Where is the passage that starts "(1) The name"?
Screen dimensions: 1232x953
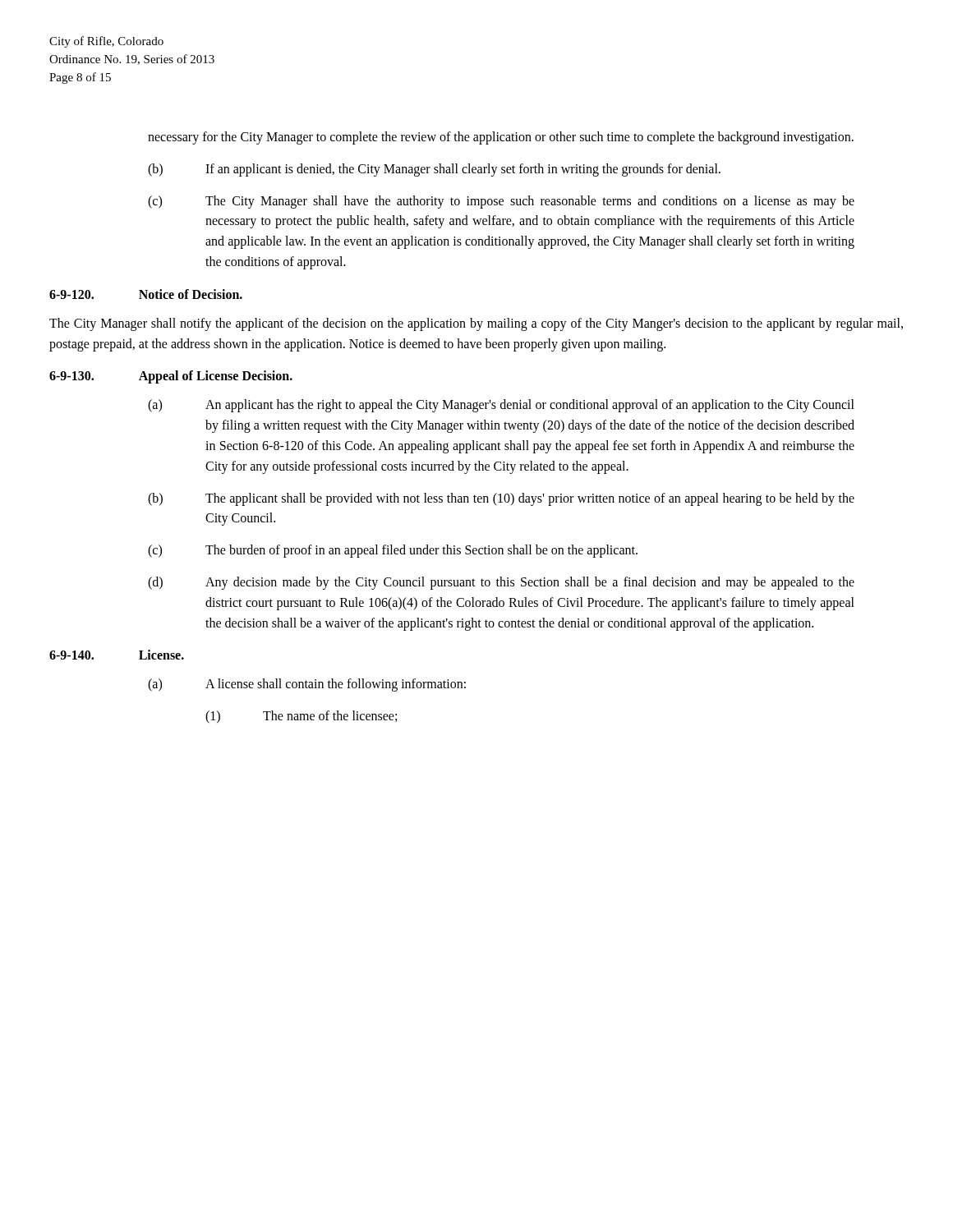click(x=301, y=717)
